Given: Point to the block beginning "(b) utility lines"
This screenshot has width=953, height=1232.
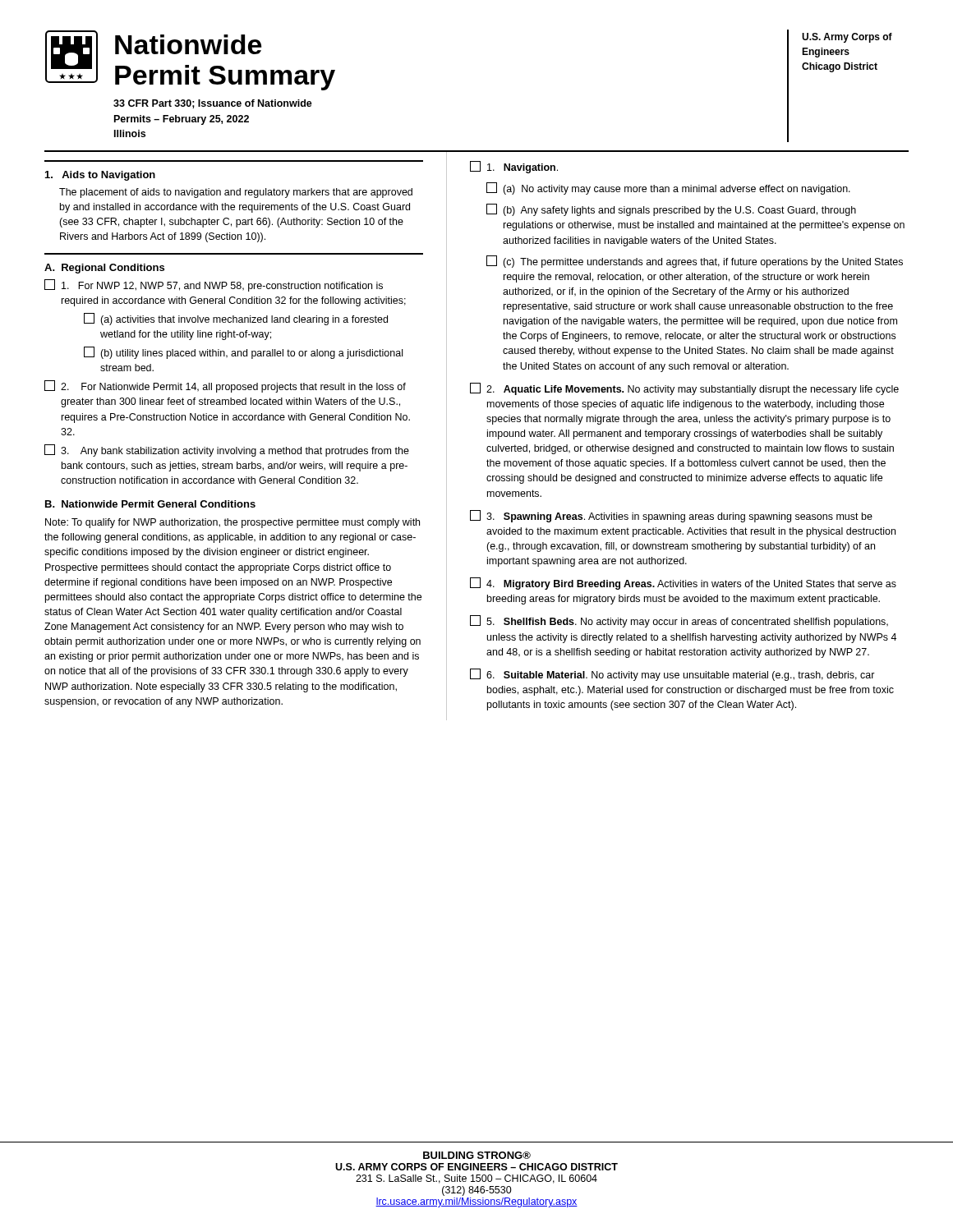Looking at the screenshot, I should [253, 361].
